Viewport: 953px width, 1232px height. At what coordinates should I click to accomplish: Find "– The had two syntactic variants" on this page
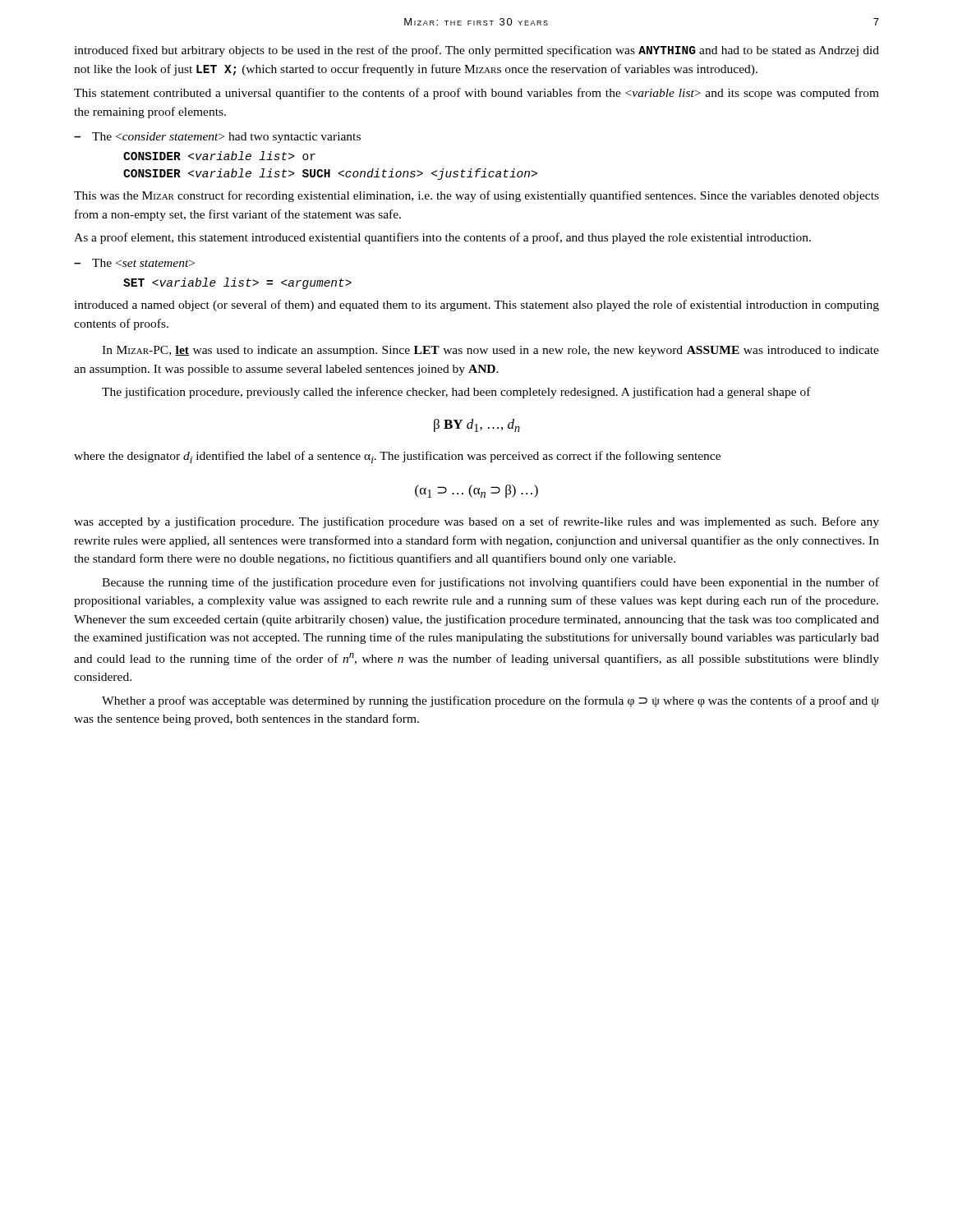[217, 137]
